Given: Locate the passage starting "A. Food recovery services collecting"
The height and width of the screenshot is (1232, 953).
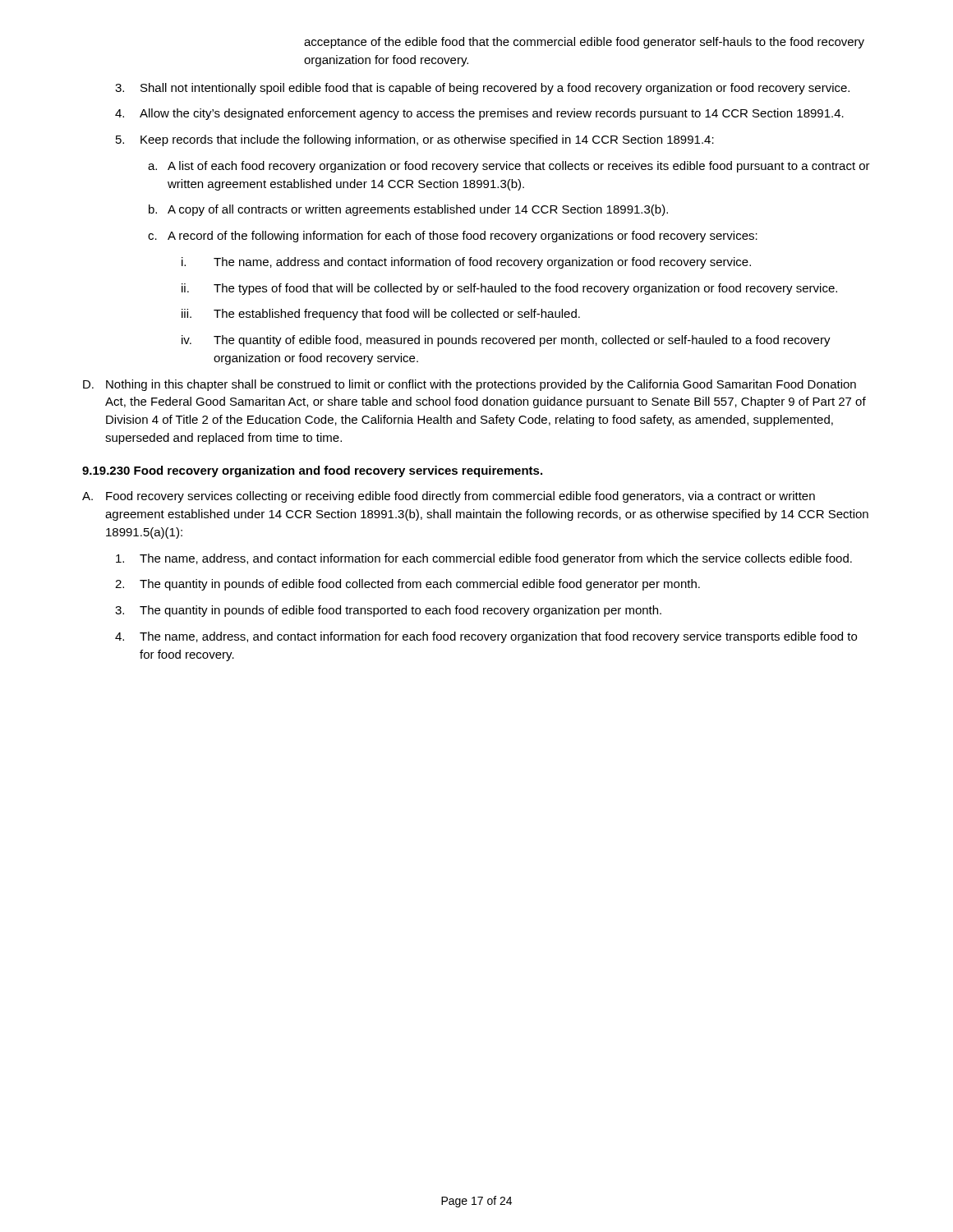Looking at the screenshot, I should (476, 514).
